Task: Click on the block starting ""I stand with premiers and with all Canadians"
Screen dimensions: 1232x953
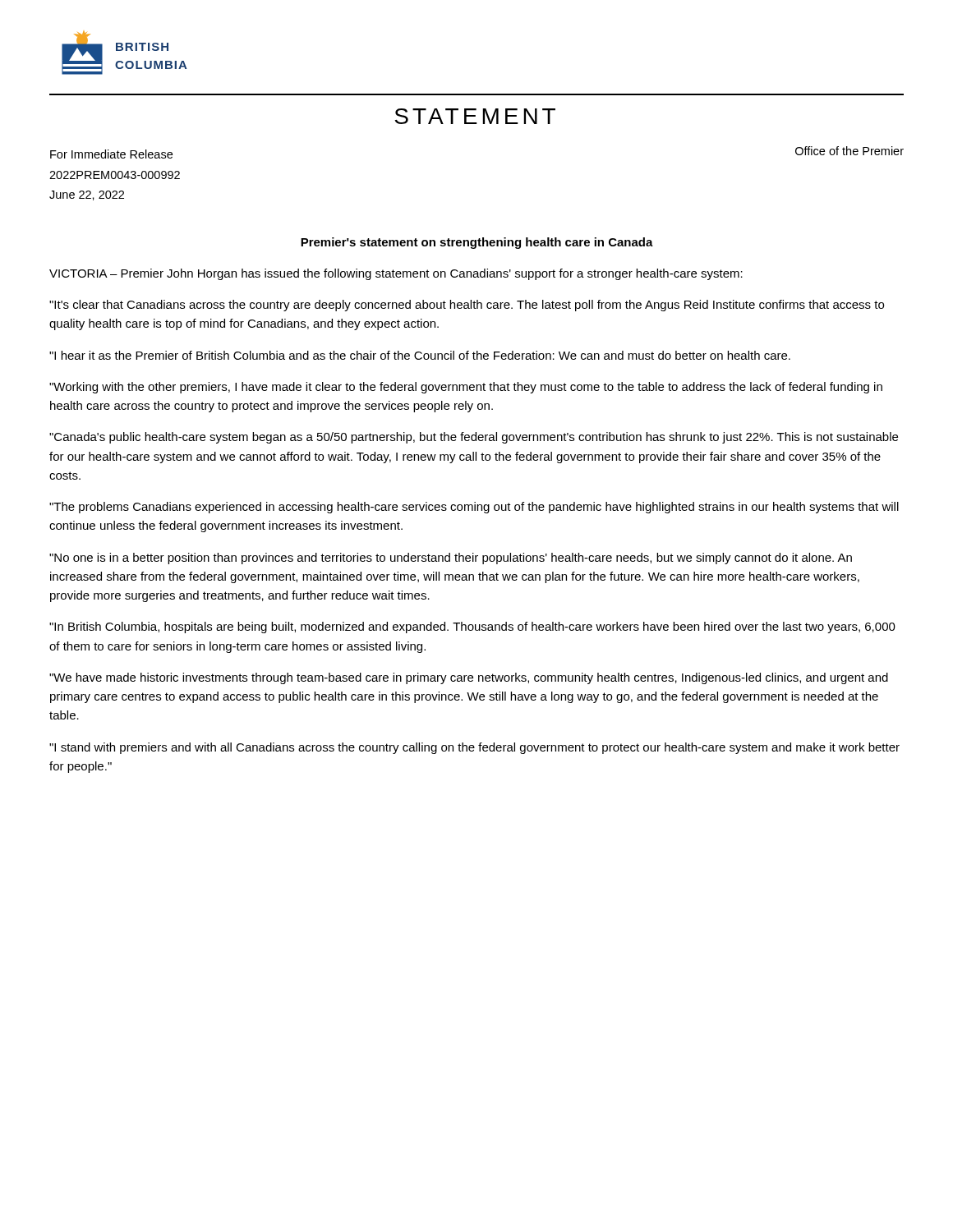Action: point(474,756)
